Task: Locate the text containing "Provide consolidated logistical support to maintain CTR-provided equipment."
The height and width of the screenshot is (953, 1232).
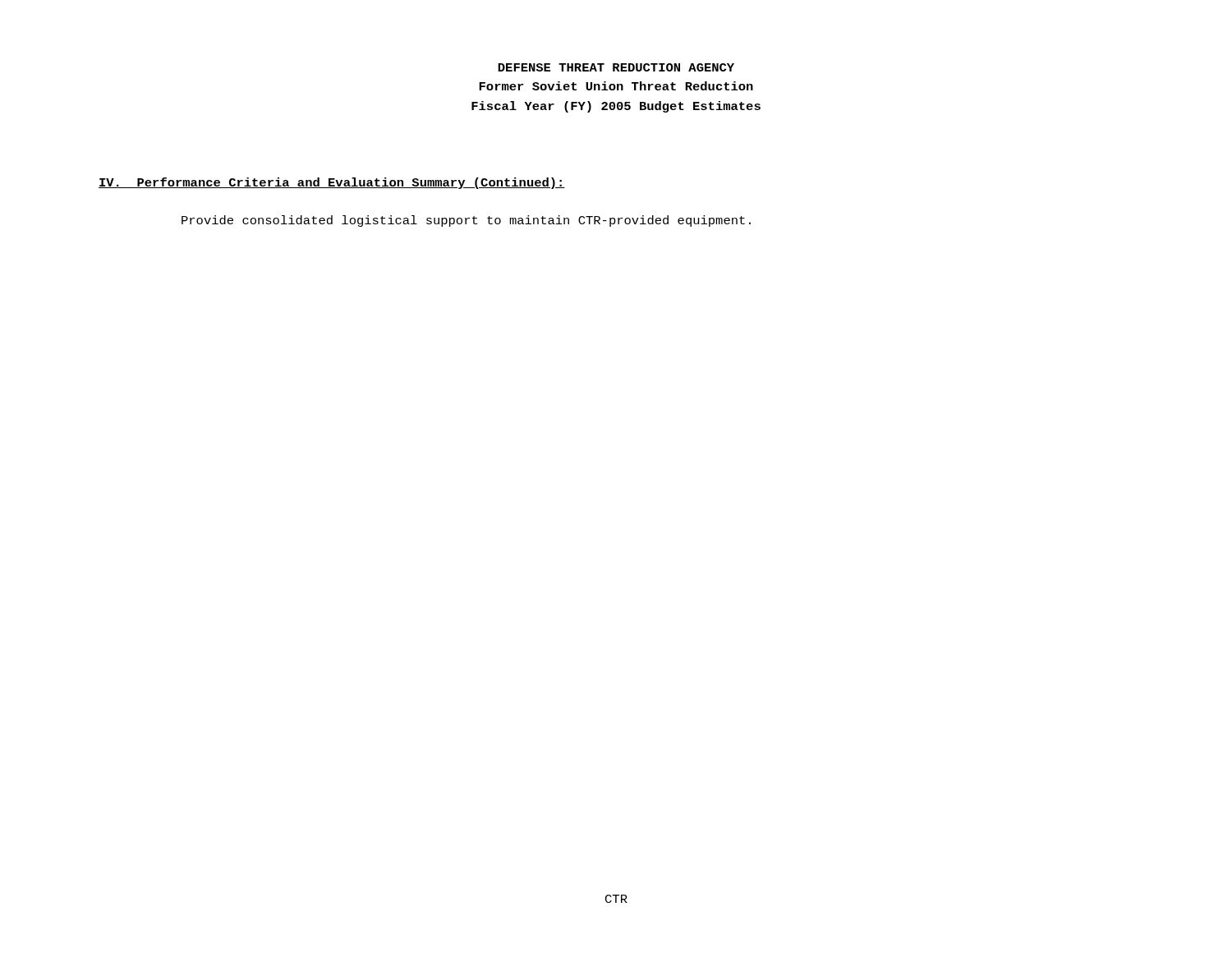Action: point(467,221)
